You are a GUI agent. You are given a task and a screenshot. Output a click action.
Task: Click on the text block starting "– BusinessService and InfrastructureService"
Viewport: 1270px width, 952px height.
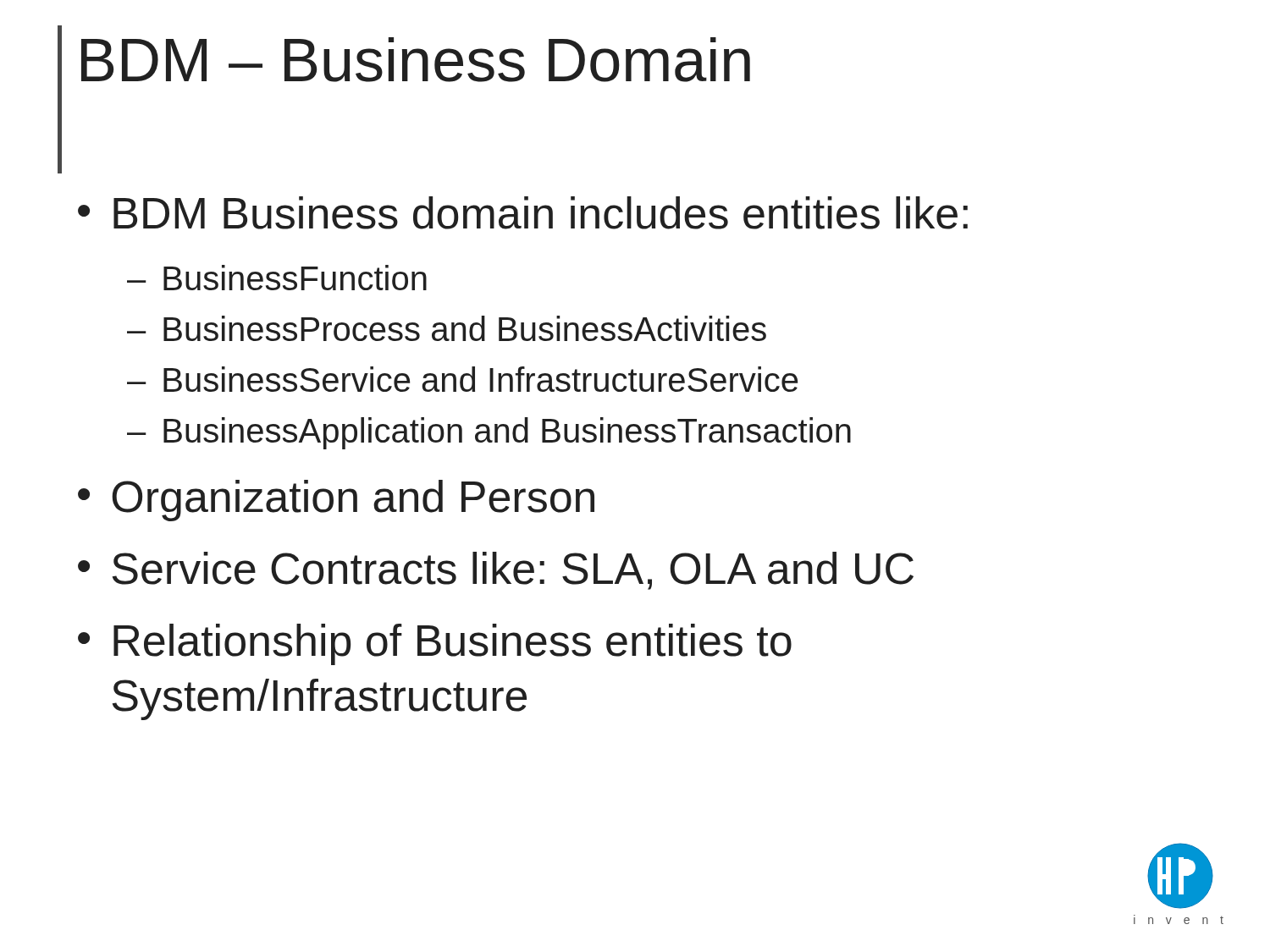[463, 380]
